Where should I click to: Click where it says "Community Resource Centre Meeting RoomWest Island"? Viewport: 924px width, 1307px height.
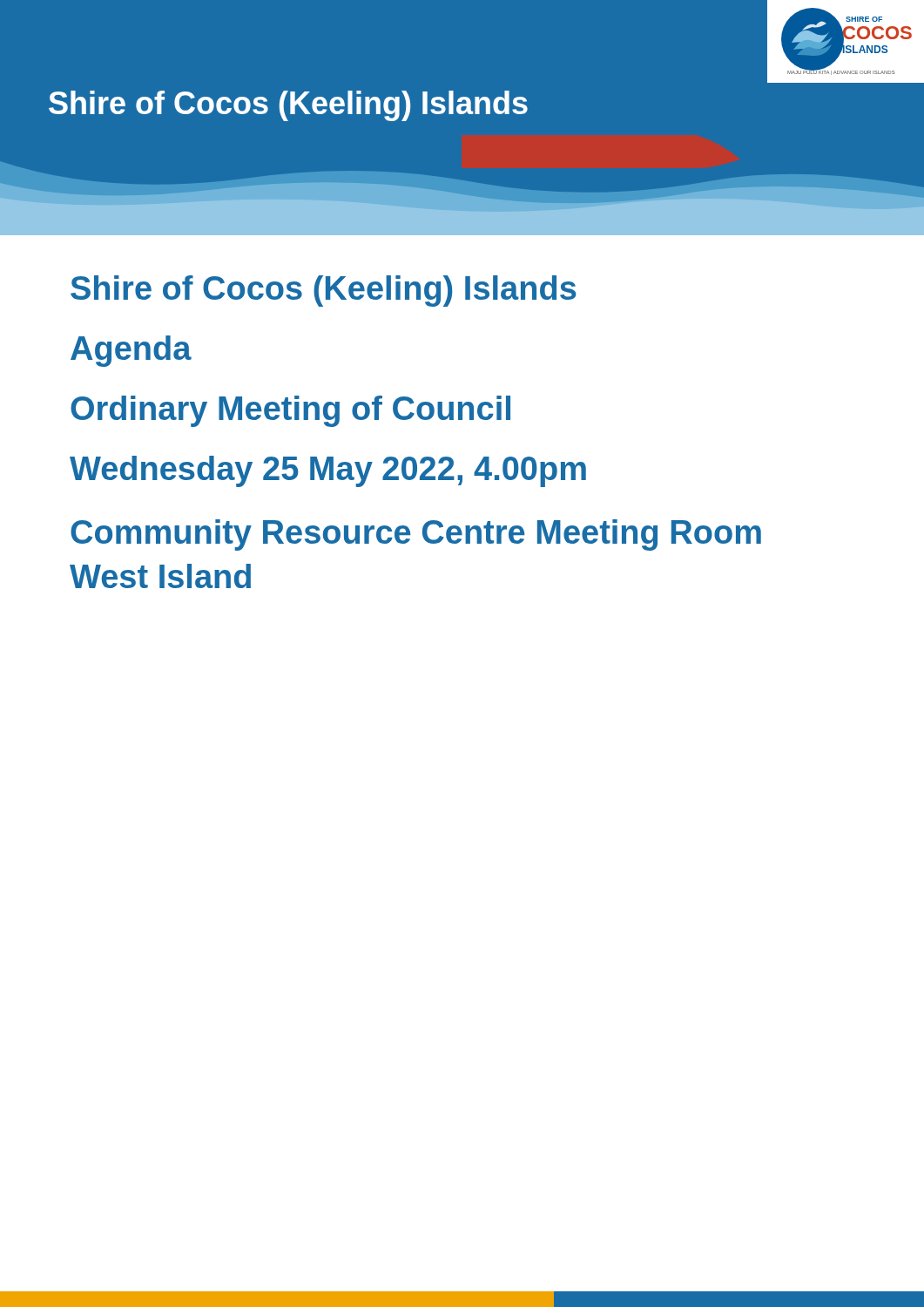point(416,555)
